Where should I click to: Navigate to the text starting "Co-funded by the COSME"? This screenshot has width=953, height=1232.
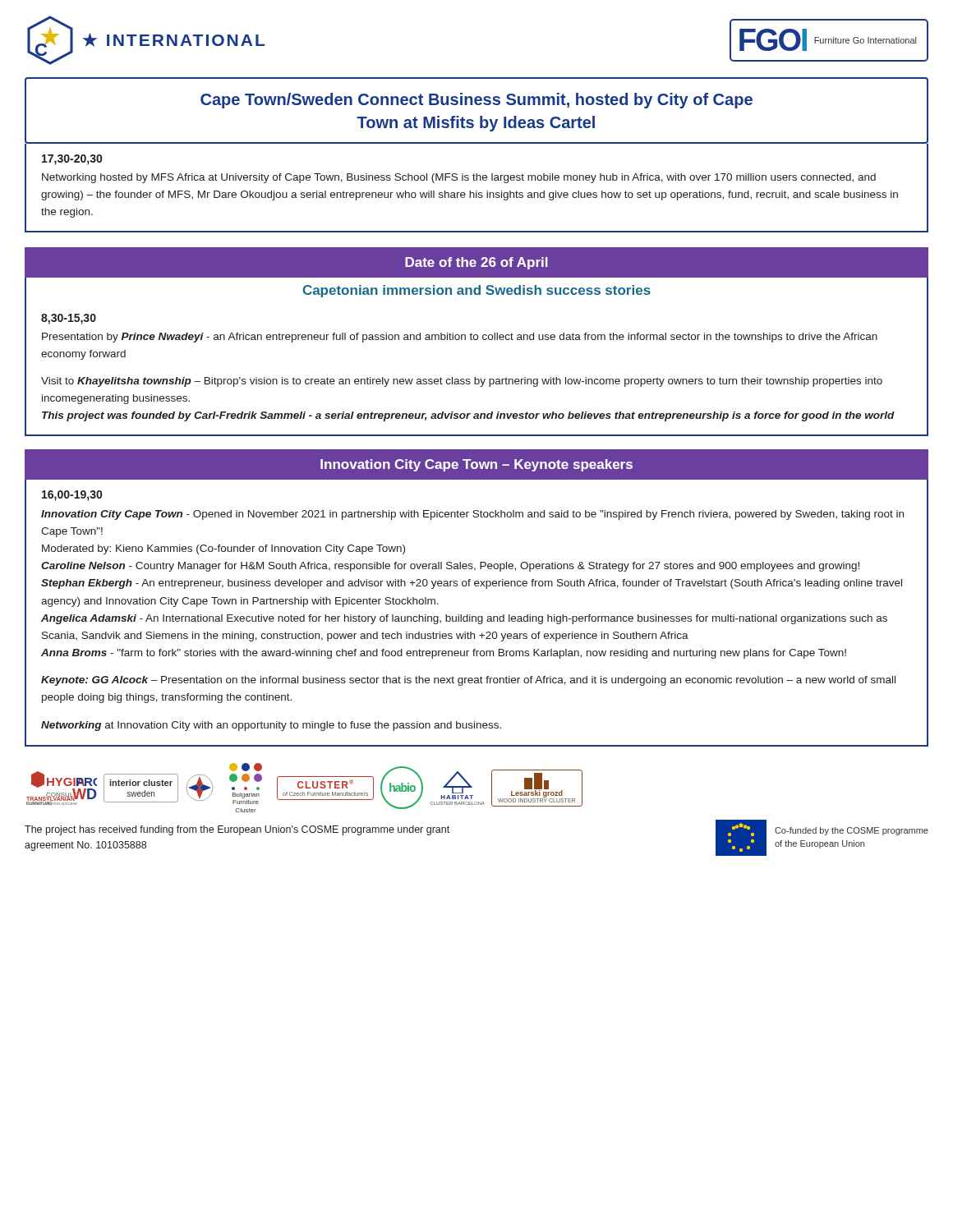(x=852, y=837)
